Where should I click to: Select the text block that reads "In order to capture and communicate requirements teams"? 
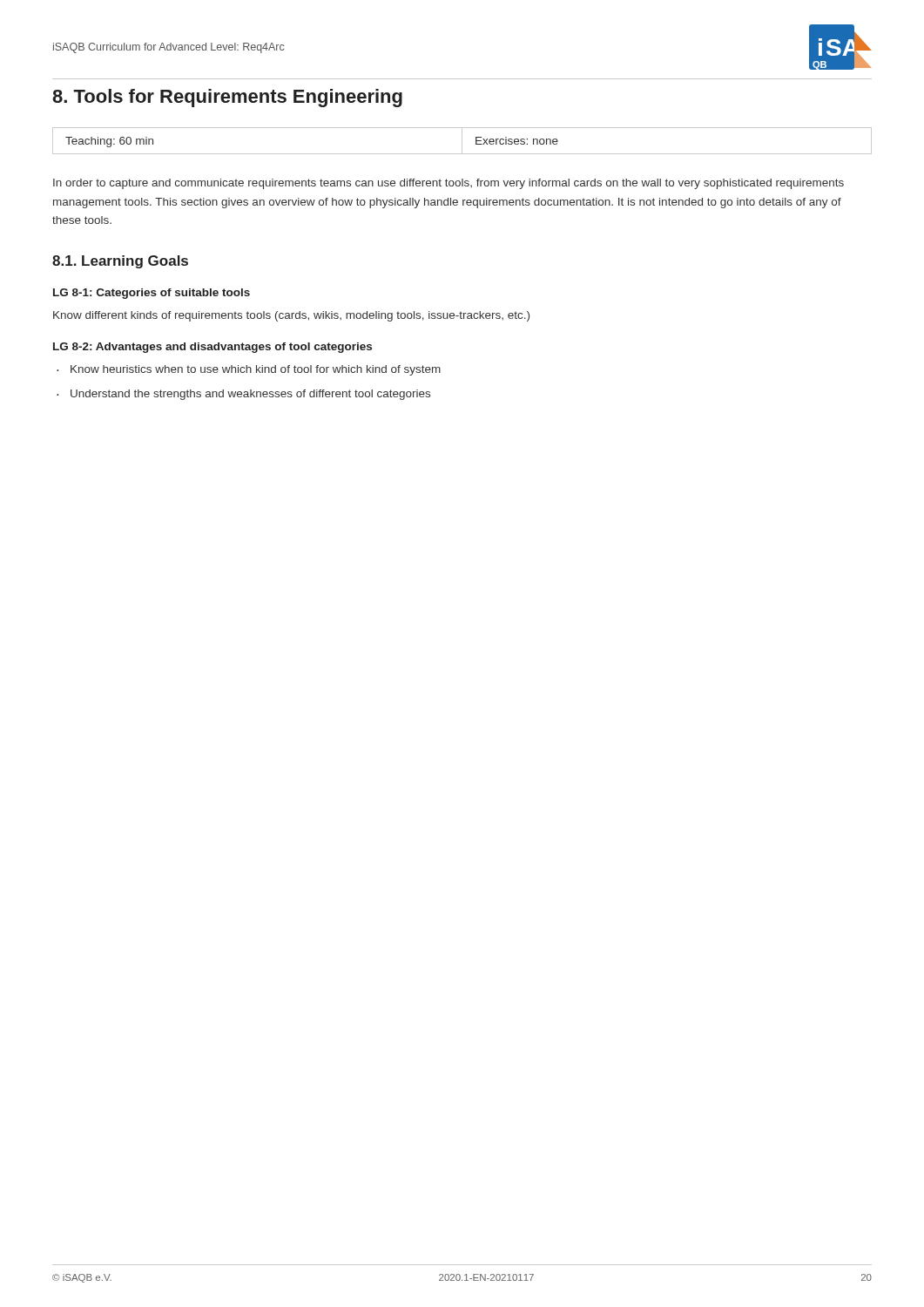pyautogui.click(x=448, y=201)
